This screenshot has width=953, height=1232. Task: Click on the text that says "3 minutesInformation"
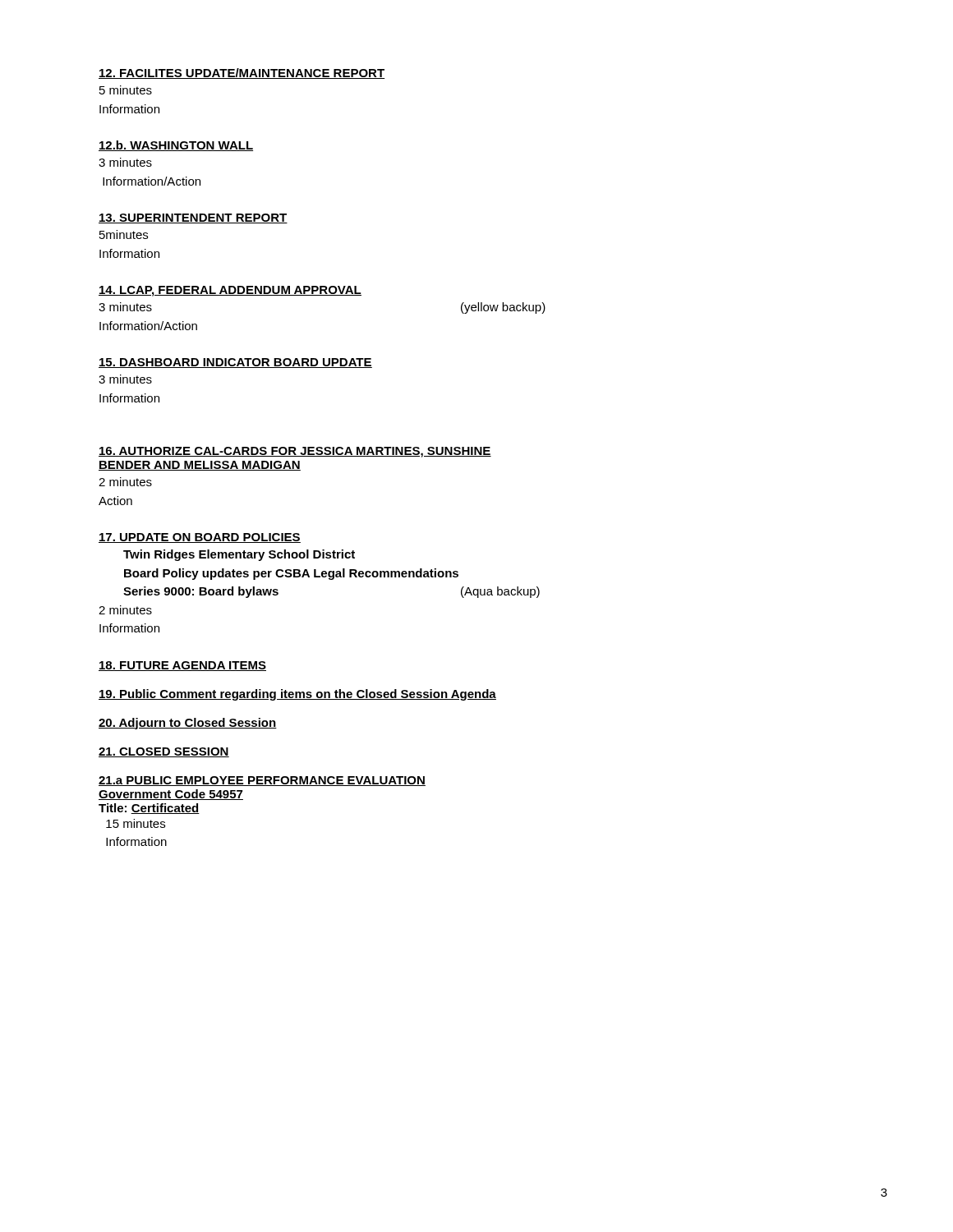pyautogui.click(x=129, y=388)
